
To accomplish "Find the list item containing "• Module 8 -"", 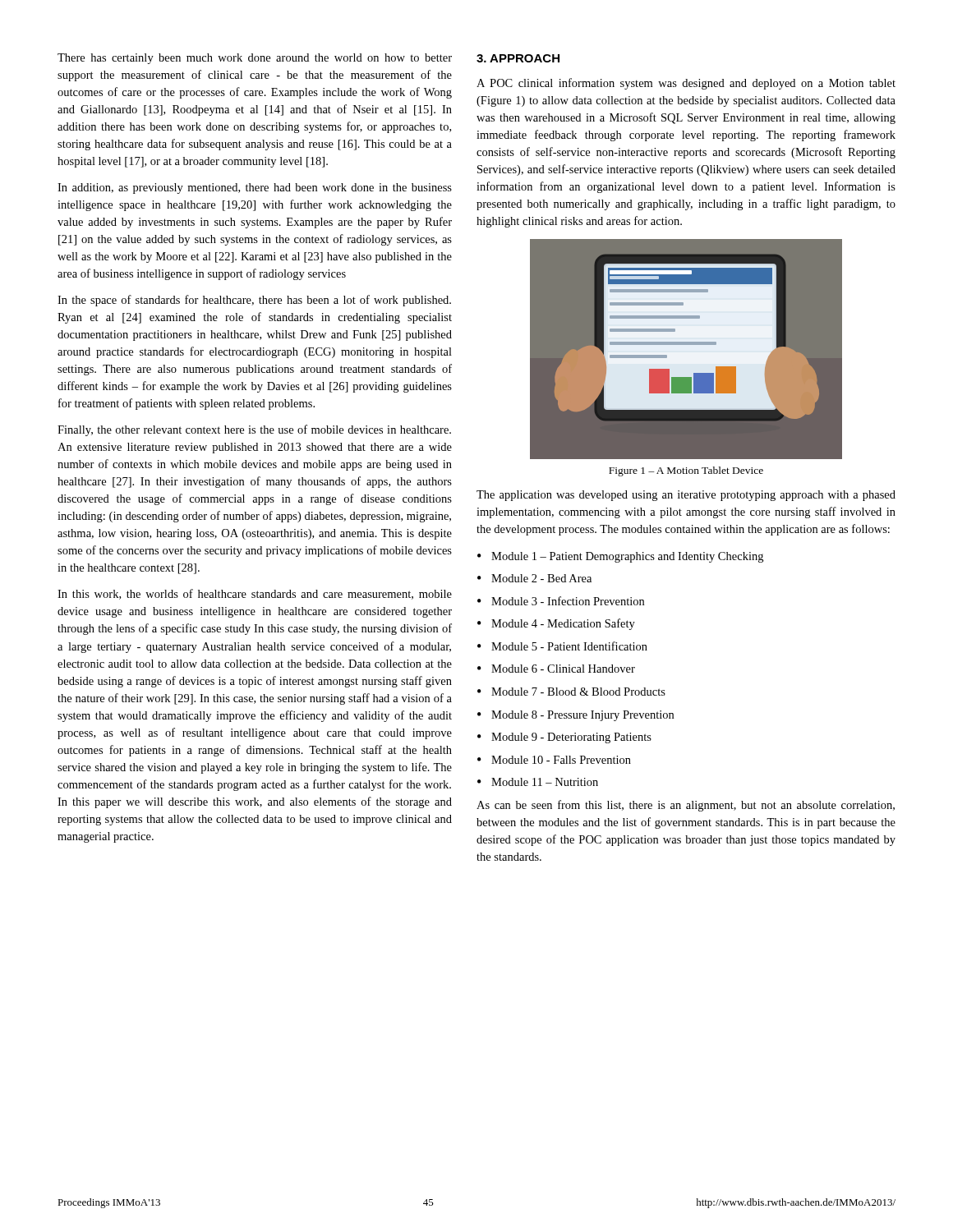I will (x=575, y=716).
